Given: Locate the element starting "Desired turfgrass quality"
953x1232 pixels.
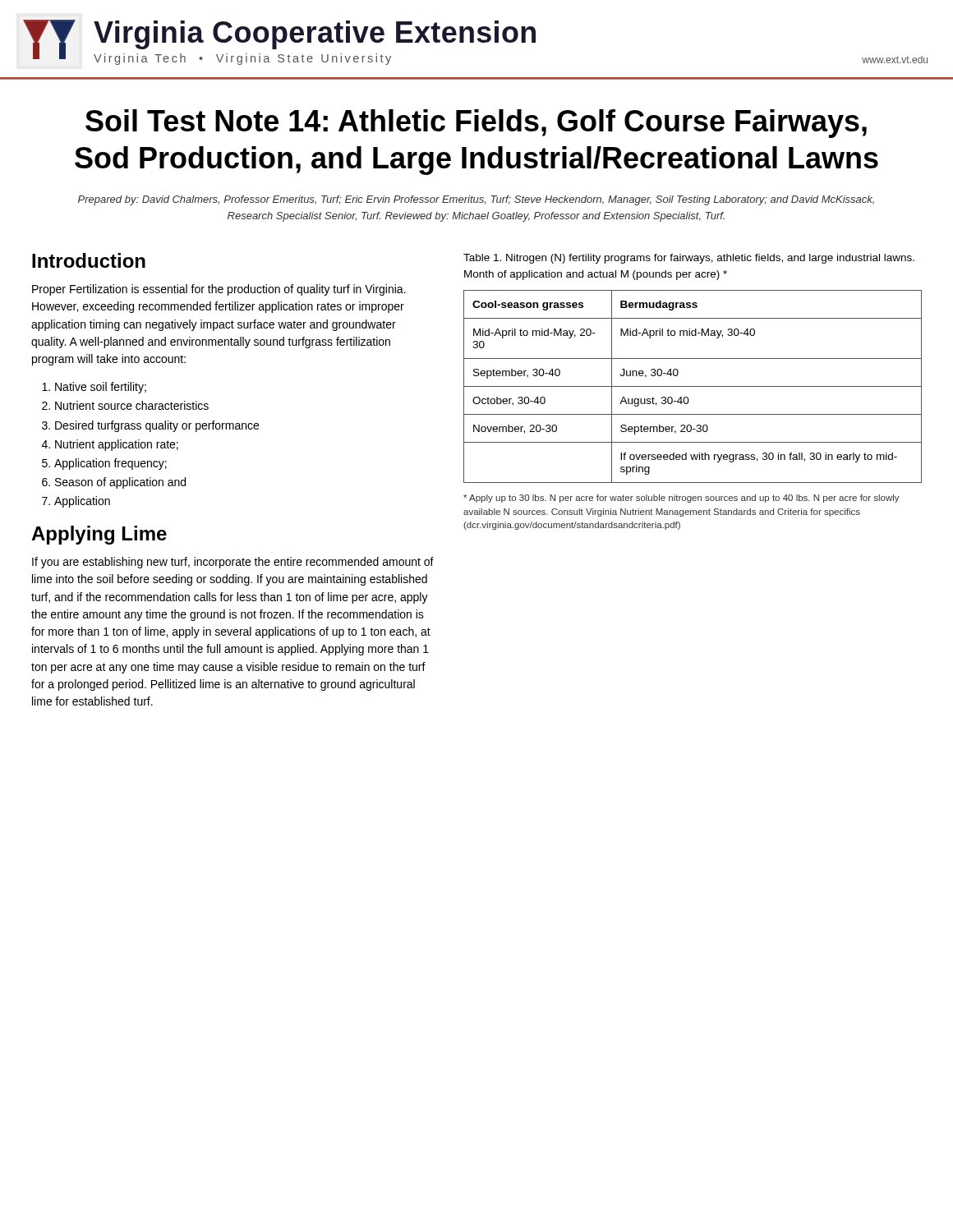Looking at the screenshot, I should [x=157, y=425].
